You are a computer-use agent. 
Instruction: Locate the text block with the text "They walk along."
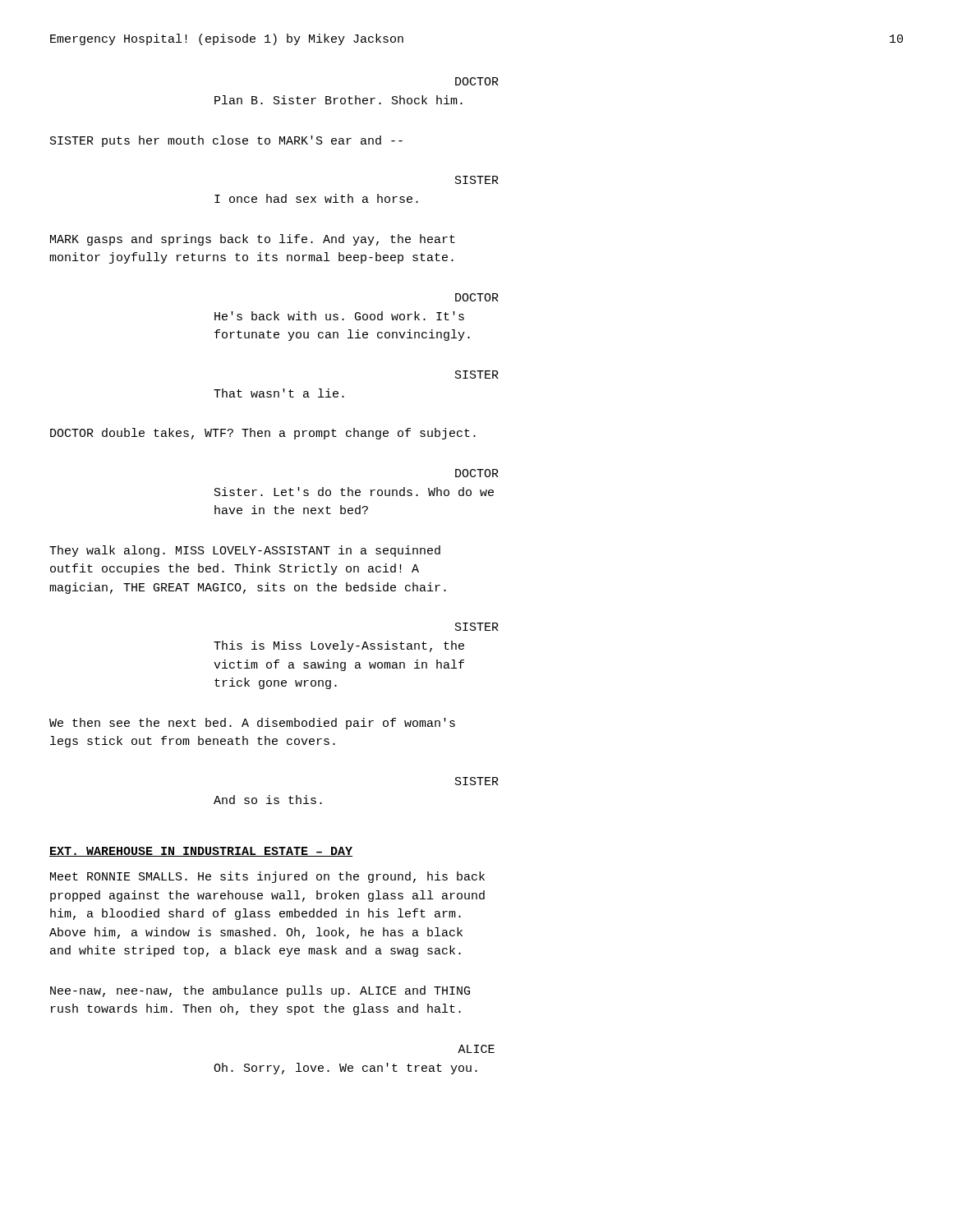[x=249, y=570]
